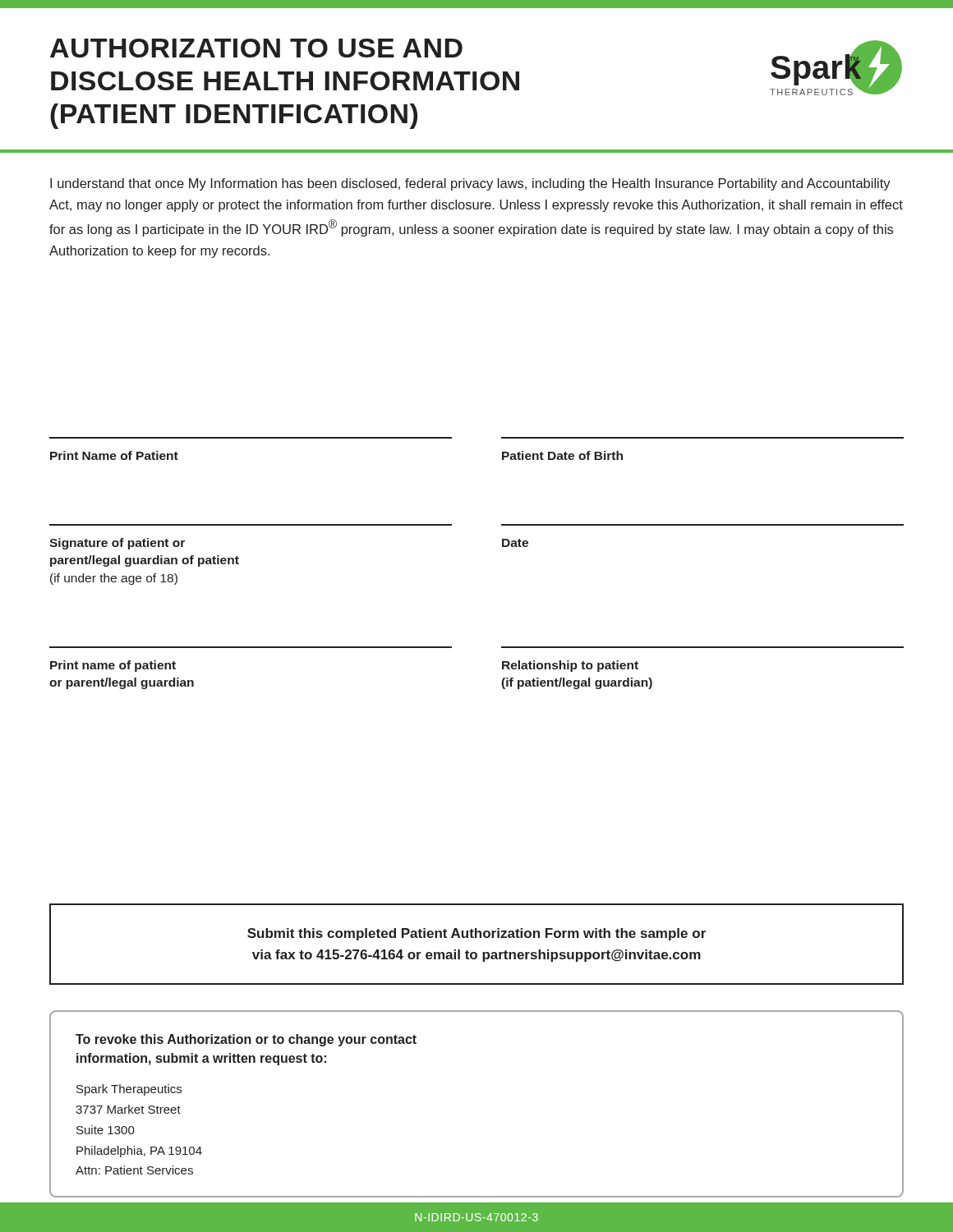The width and height of the screenshot is (953, 1232).
Task: Select the text that reads "Relationship to patient(if patient/legal guardian)"
Action: click(x=577, y=674)
